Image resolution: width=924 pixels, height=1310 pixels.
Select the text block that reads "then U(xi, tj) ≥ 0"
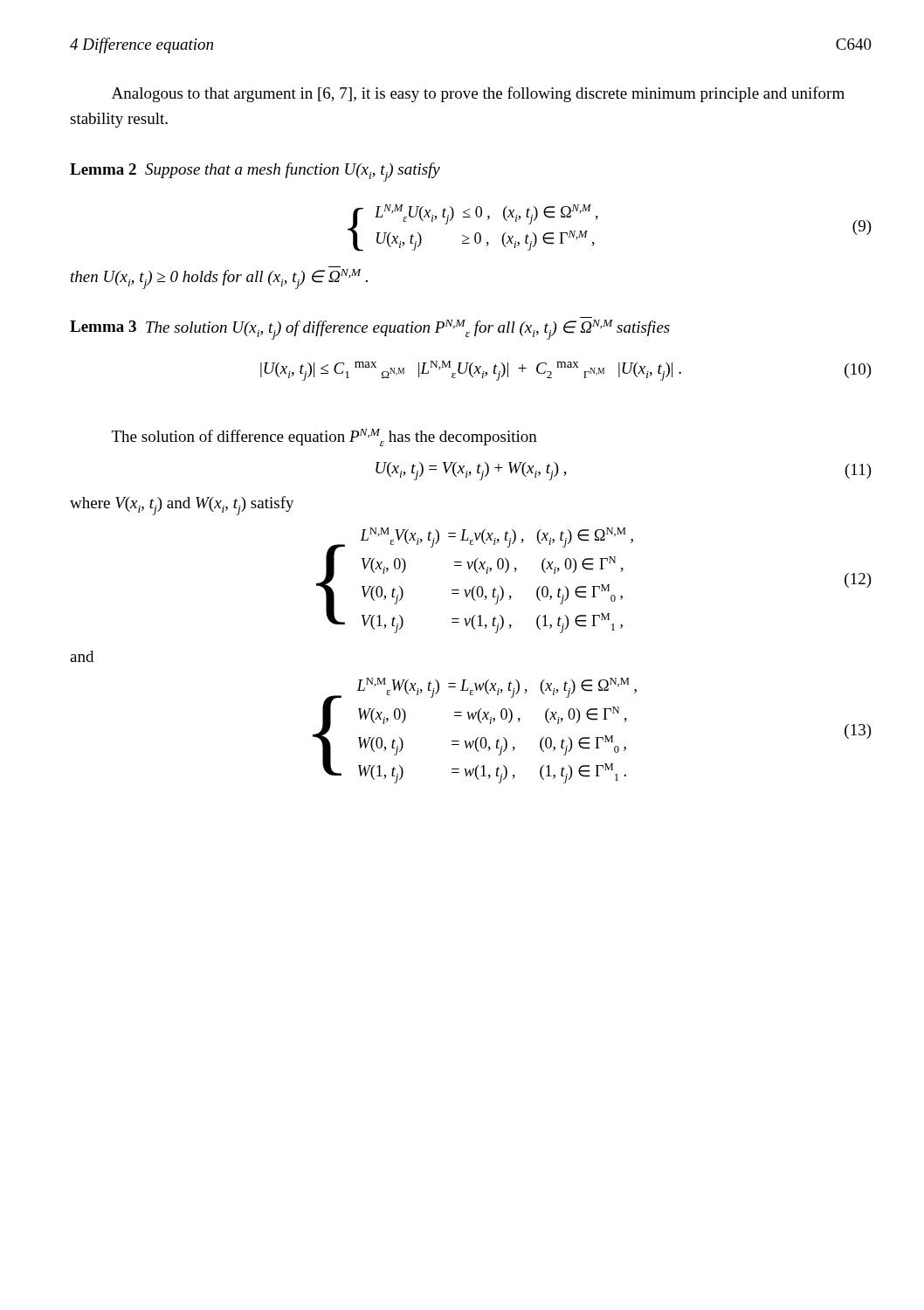(x=219, y=277)
